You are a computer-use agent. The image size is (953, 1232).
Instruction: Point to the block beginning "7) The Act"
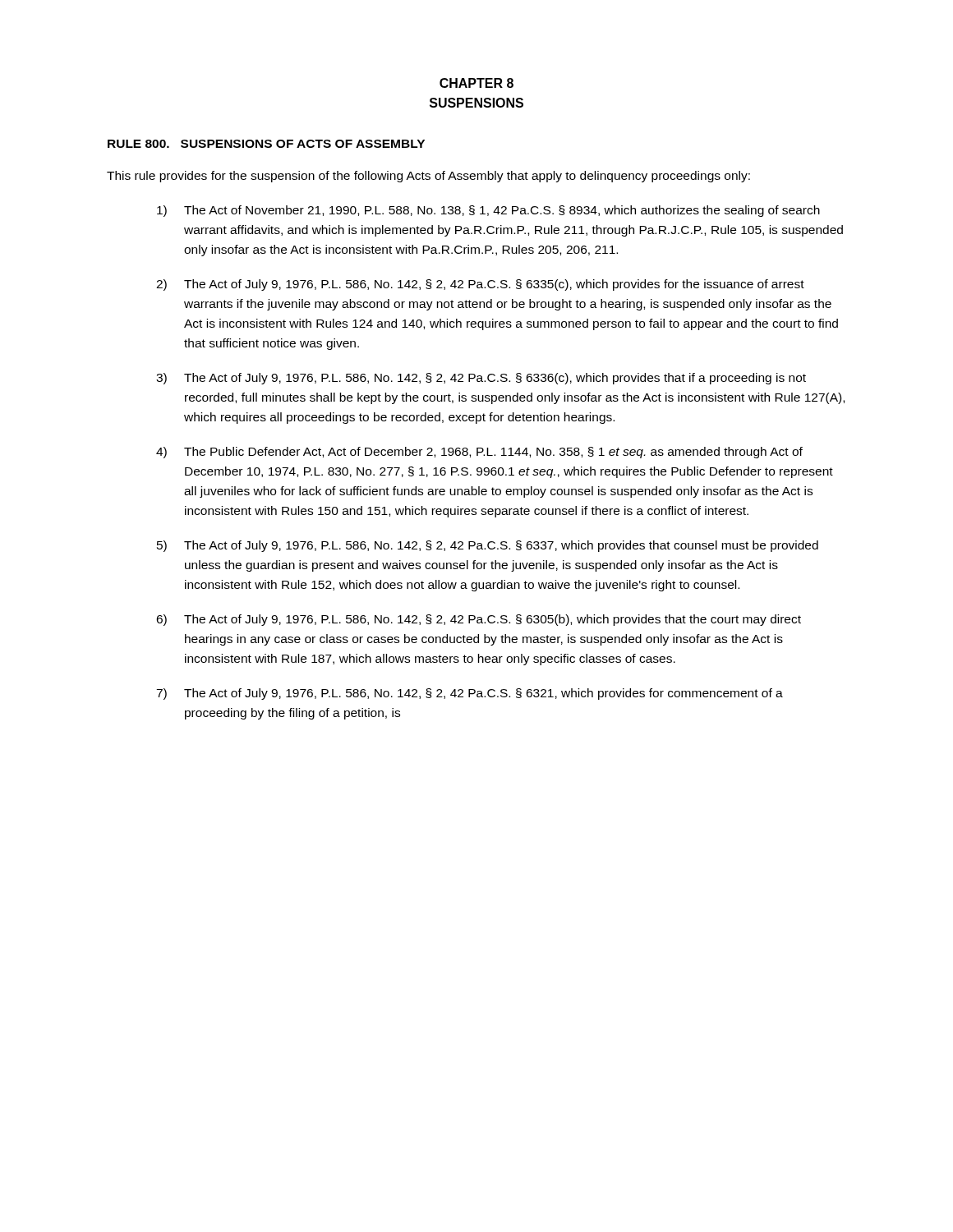pyautogui.click(x=501, y=703)
